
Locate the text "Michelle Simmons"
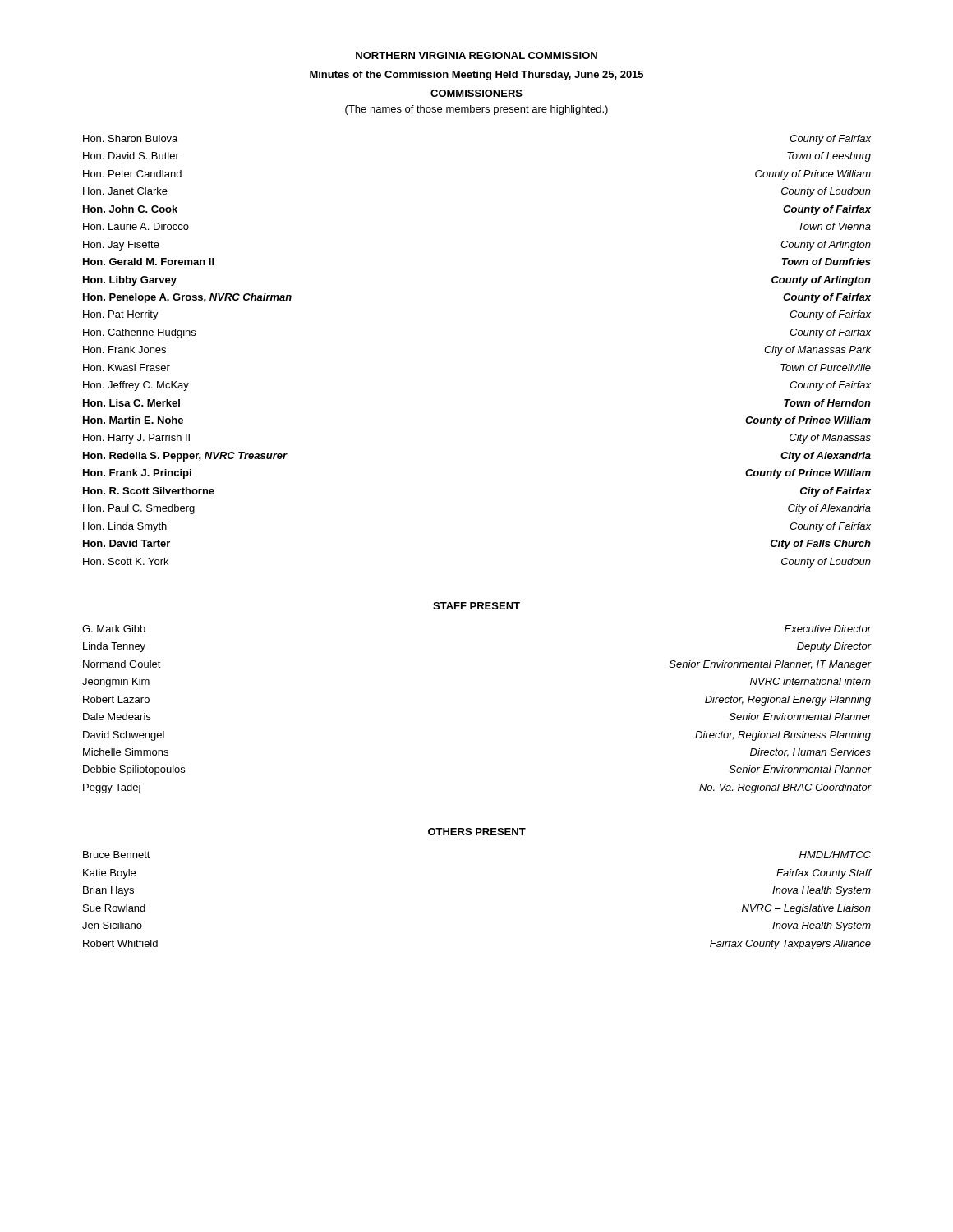(x=125, y=752)
